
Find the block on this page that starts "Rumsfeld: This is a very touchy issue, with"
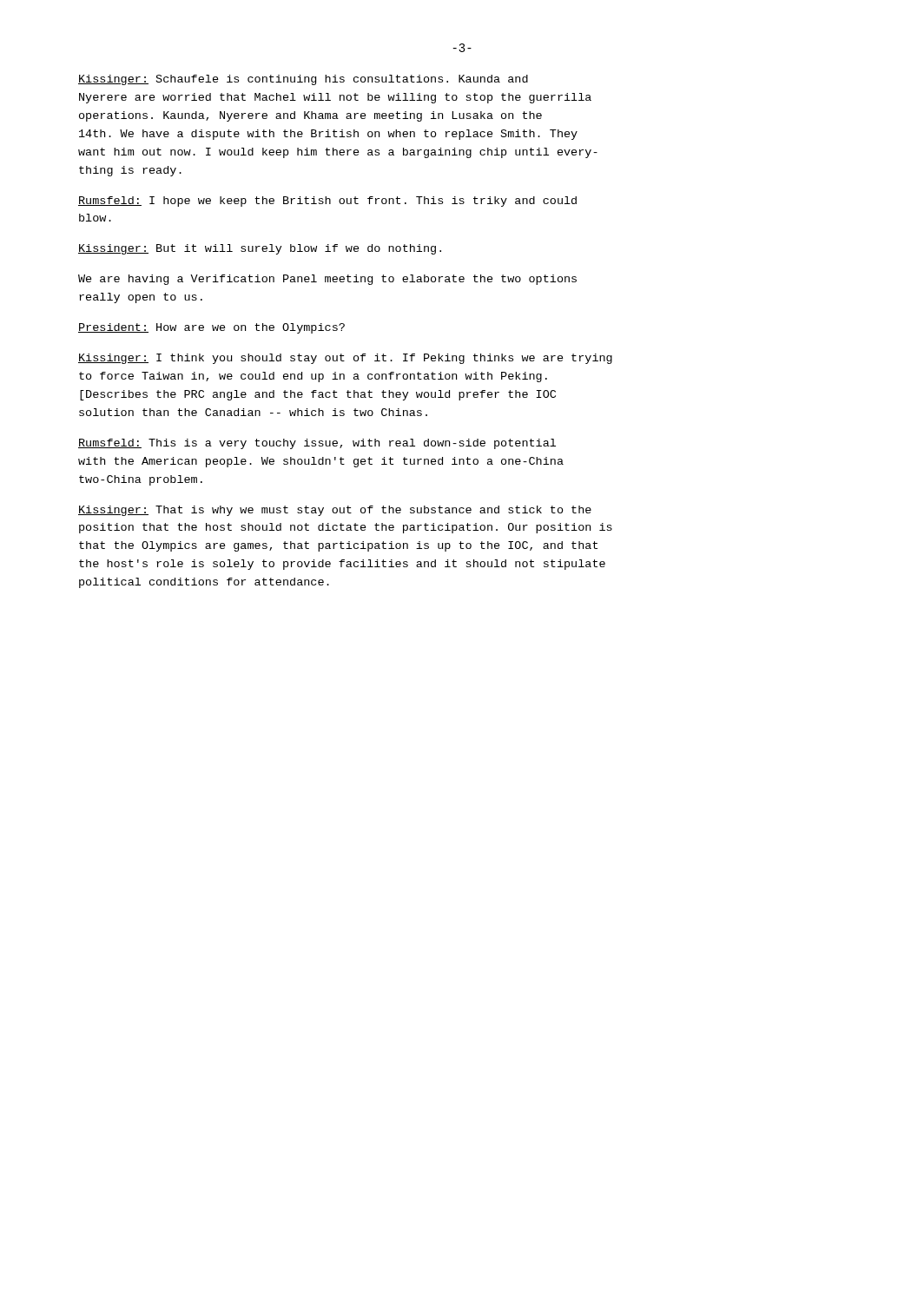pyautogui.click(x=321, y=461)
